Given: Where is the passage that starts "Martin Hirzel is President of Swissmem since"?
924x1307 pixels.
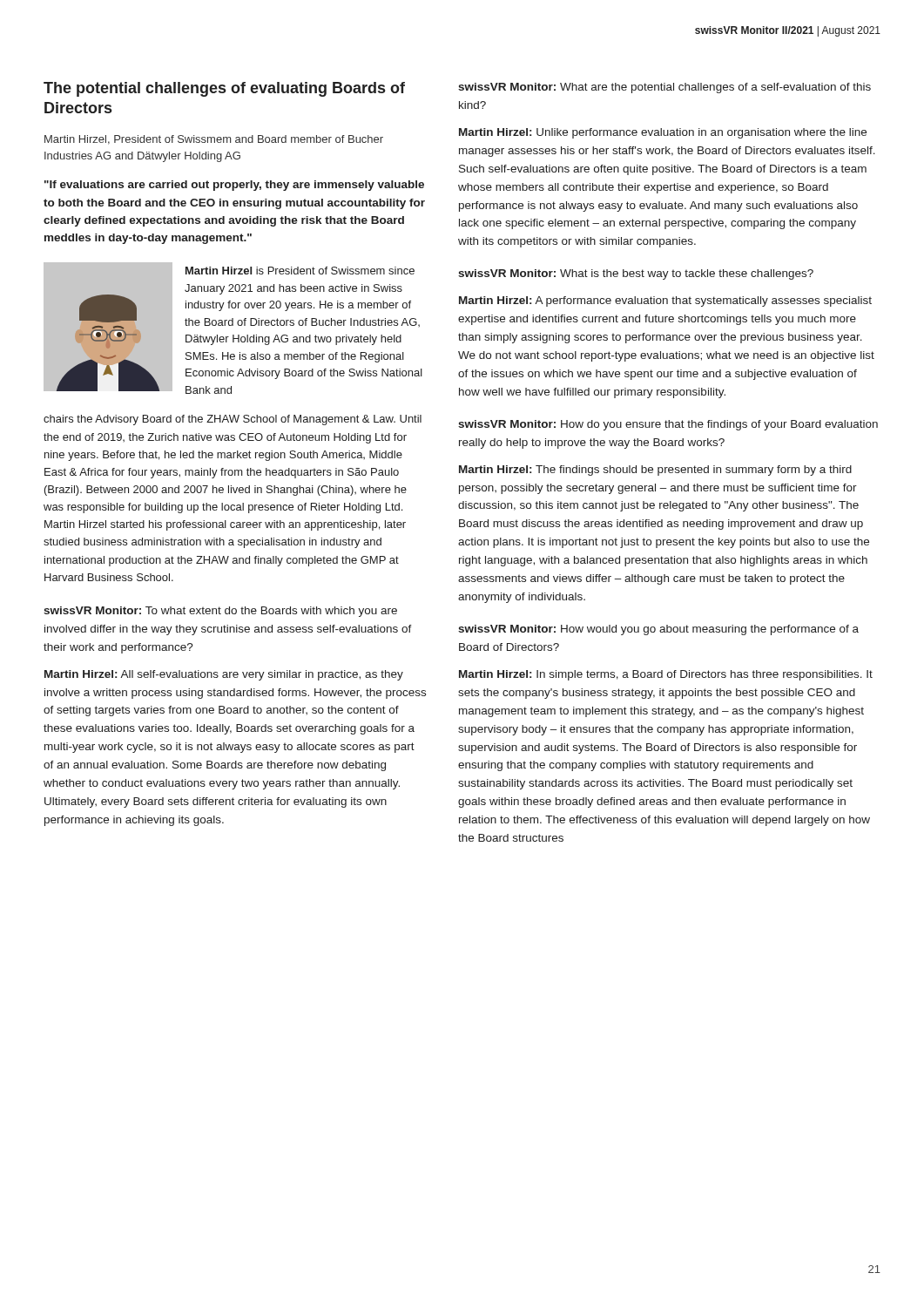Looking at the screenshot, I should (x=304, y=330).
